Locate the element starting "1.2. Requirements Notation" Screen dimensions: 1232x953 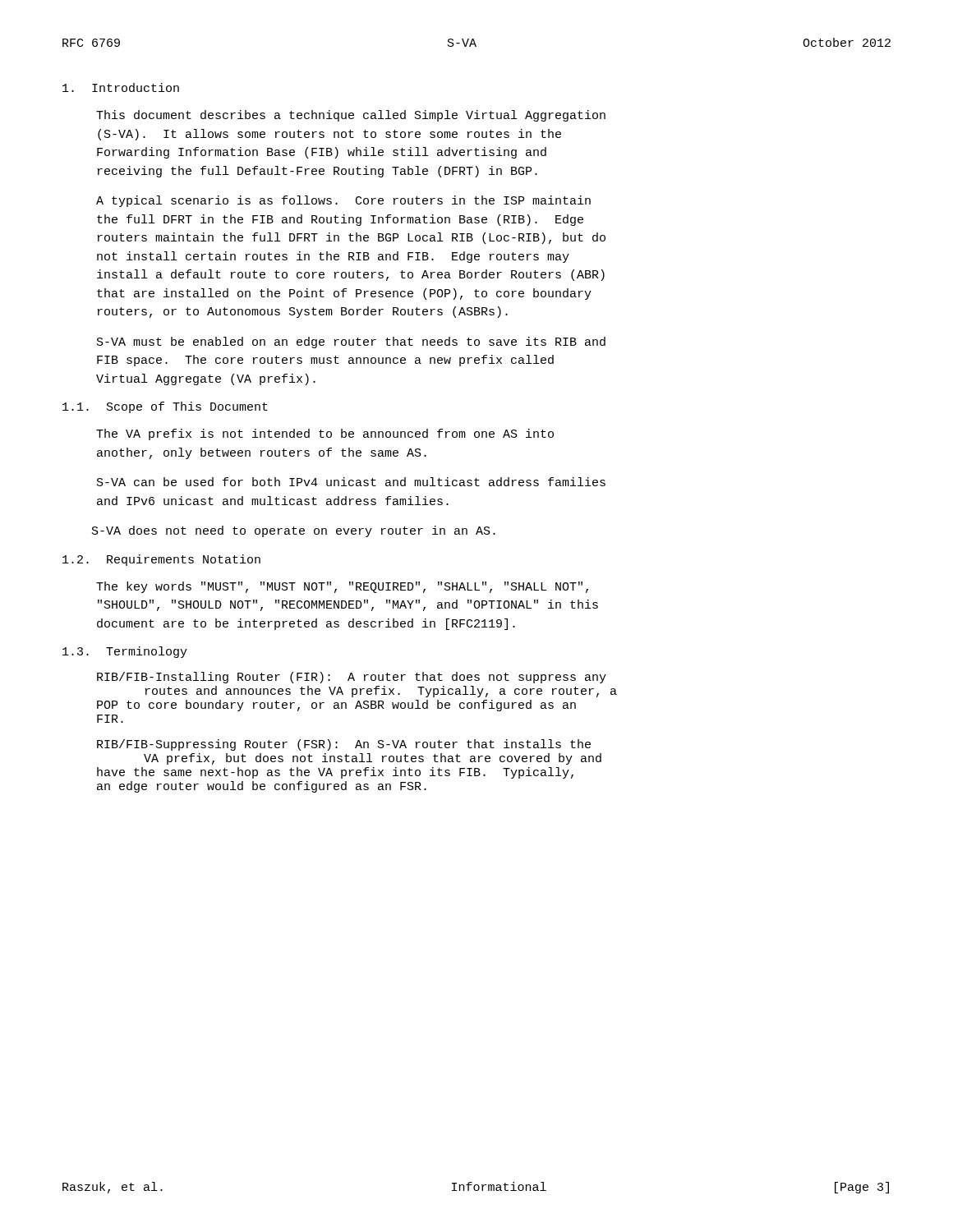(x=161, y=560)
